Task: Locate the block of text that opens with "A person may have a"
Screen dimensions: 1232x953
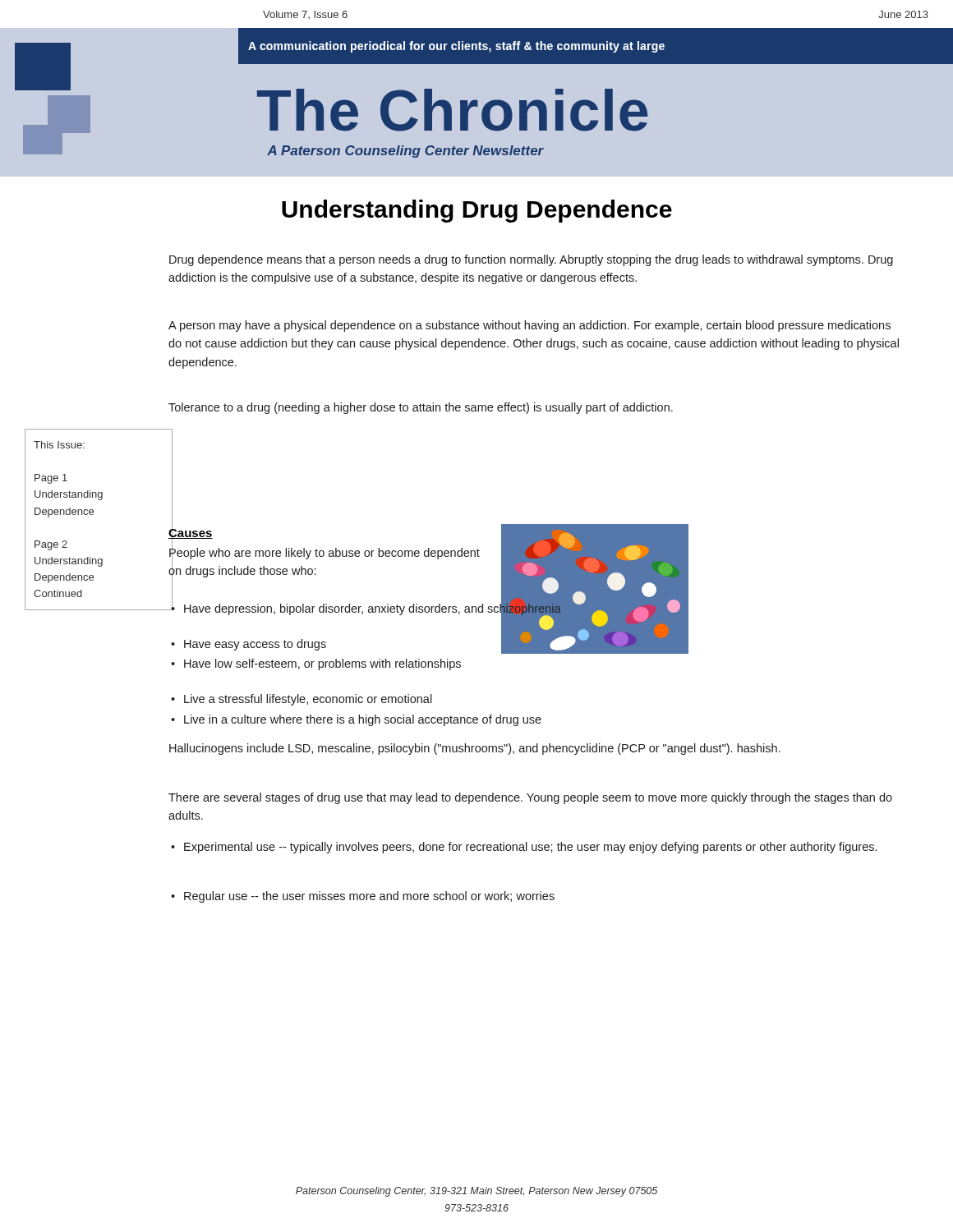Action: 534,344
